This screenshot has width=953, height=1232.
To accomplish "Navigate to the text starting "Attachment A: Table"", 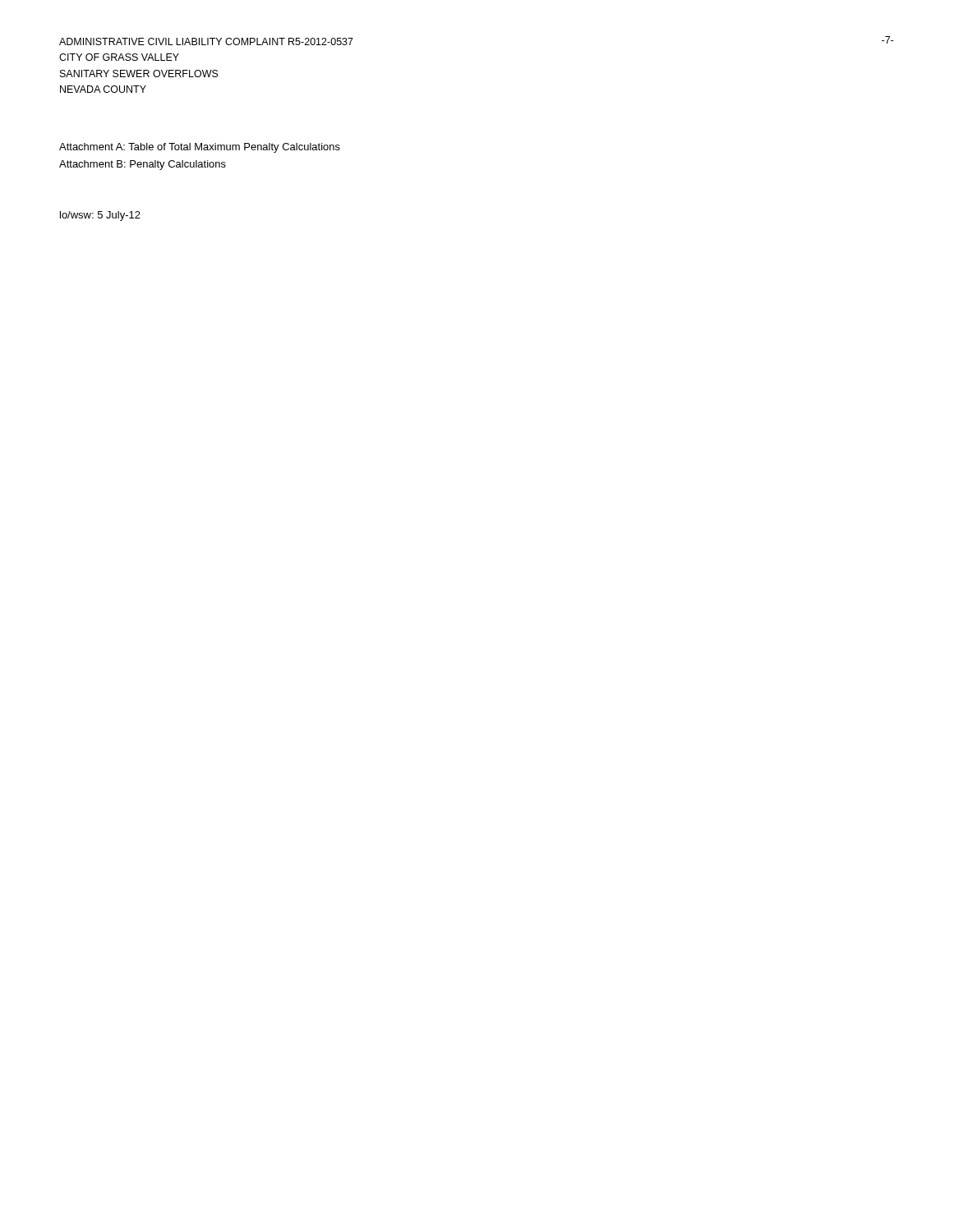I will 200,155.
